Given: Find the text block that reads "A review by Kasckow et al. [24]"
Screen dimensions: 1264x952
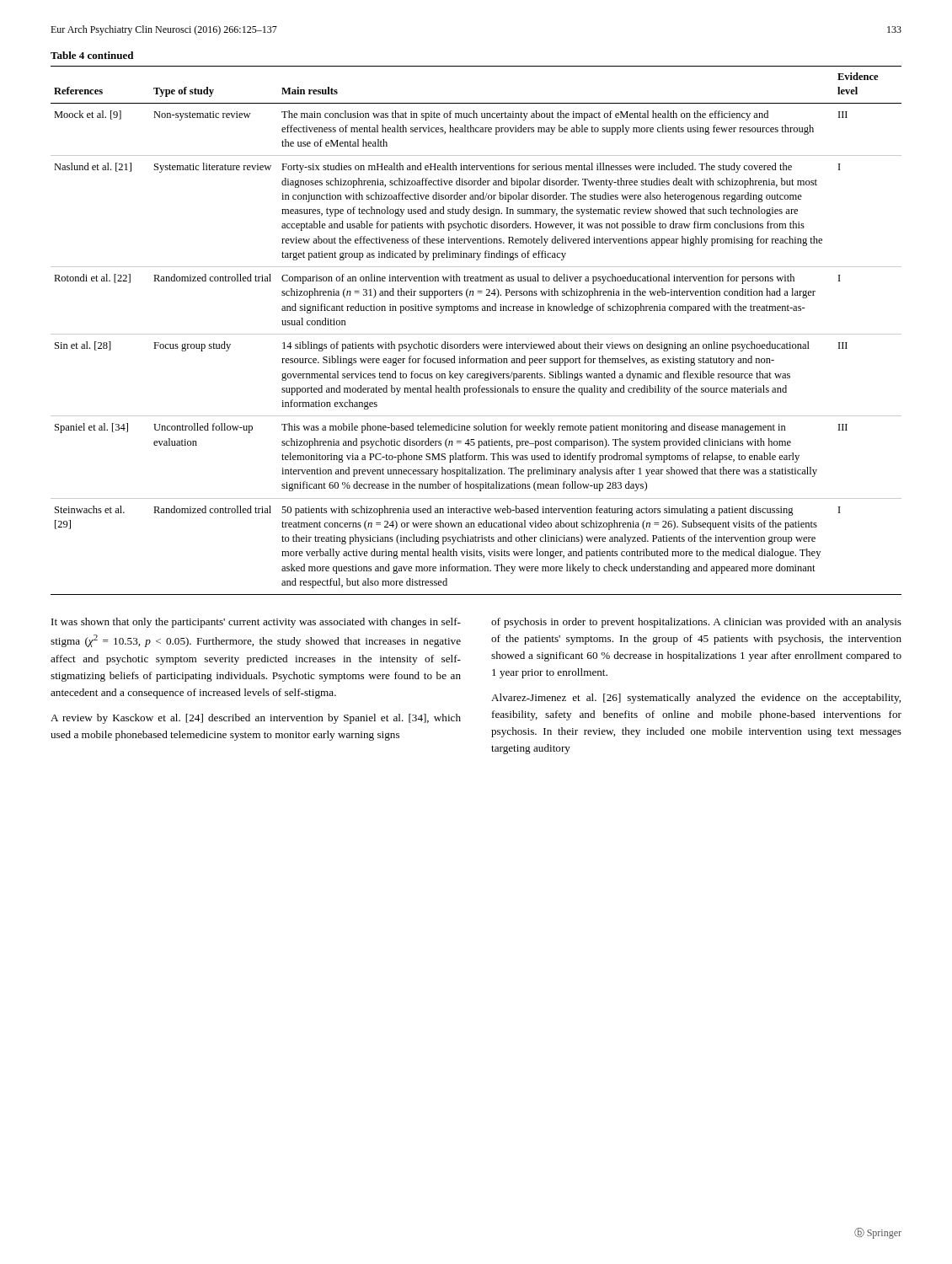Looking at the screenshot, I should [256, 726].
